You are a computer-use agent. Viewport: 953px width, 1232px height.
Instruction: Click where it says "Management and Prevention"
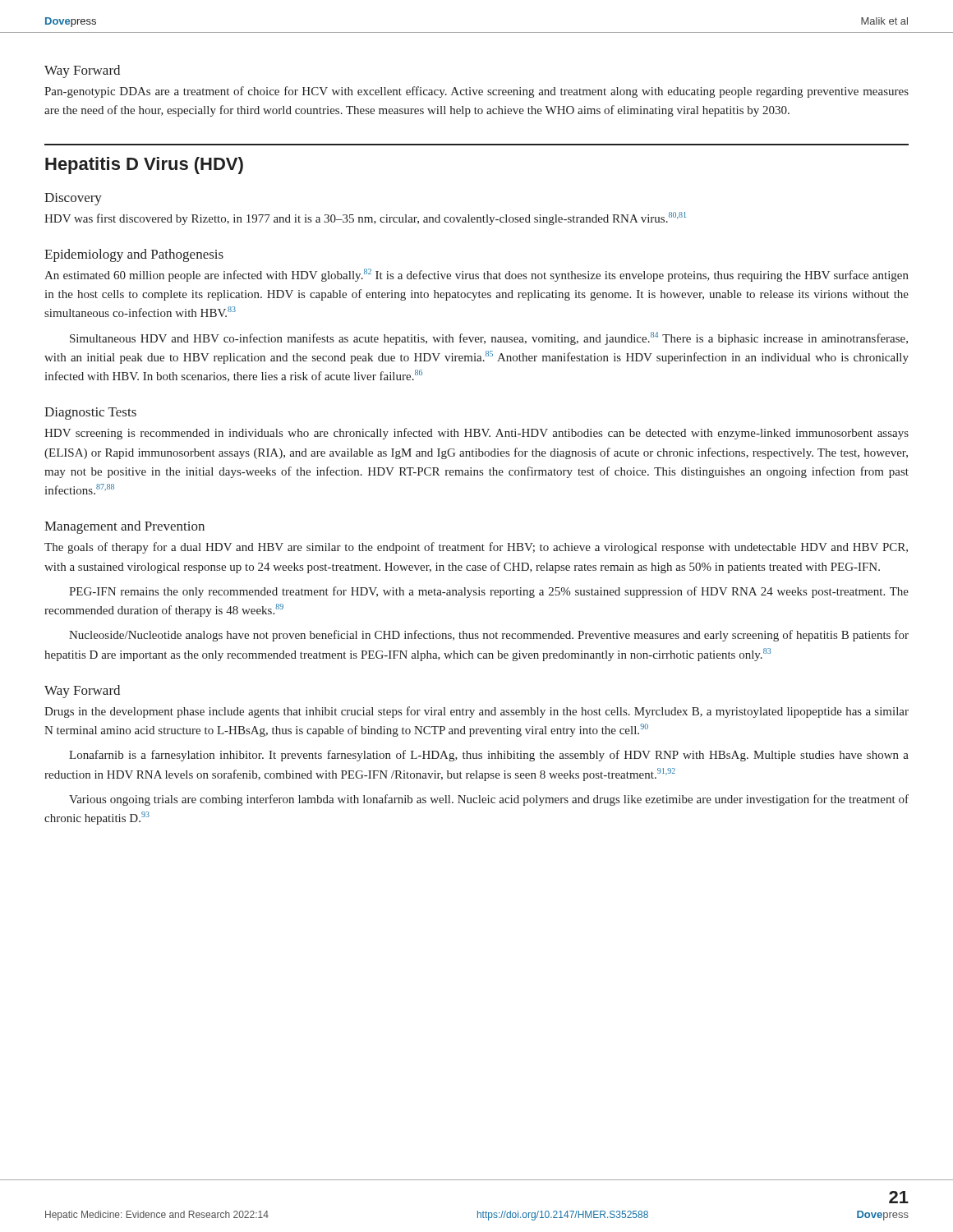pos(125,526)
